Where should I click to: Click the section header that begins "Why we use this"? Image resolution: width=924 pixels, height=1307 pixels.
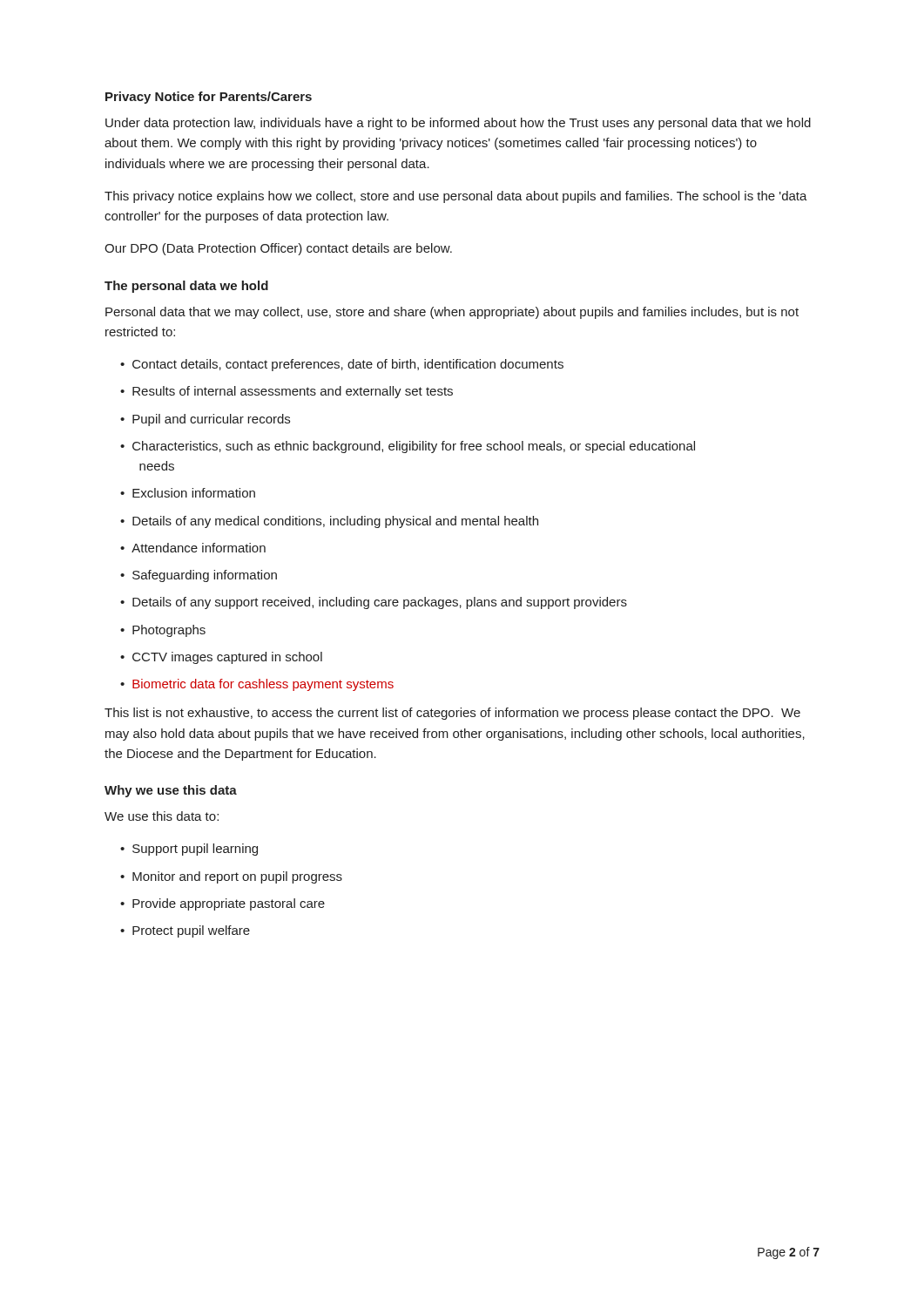pos(171,790)
